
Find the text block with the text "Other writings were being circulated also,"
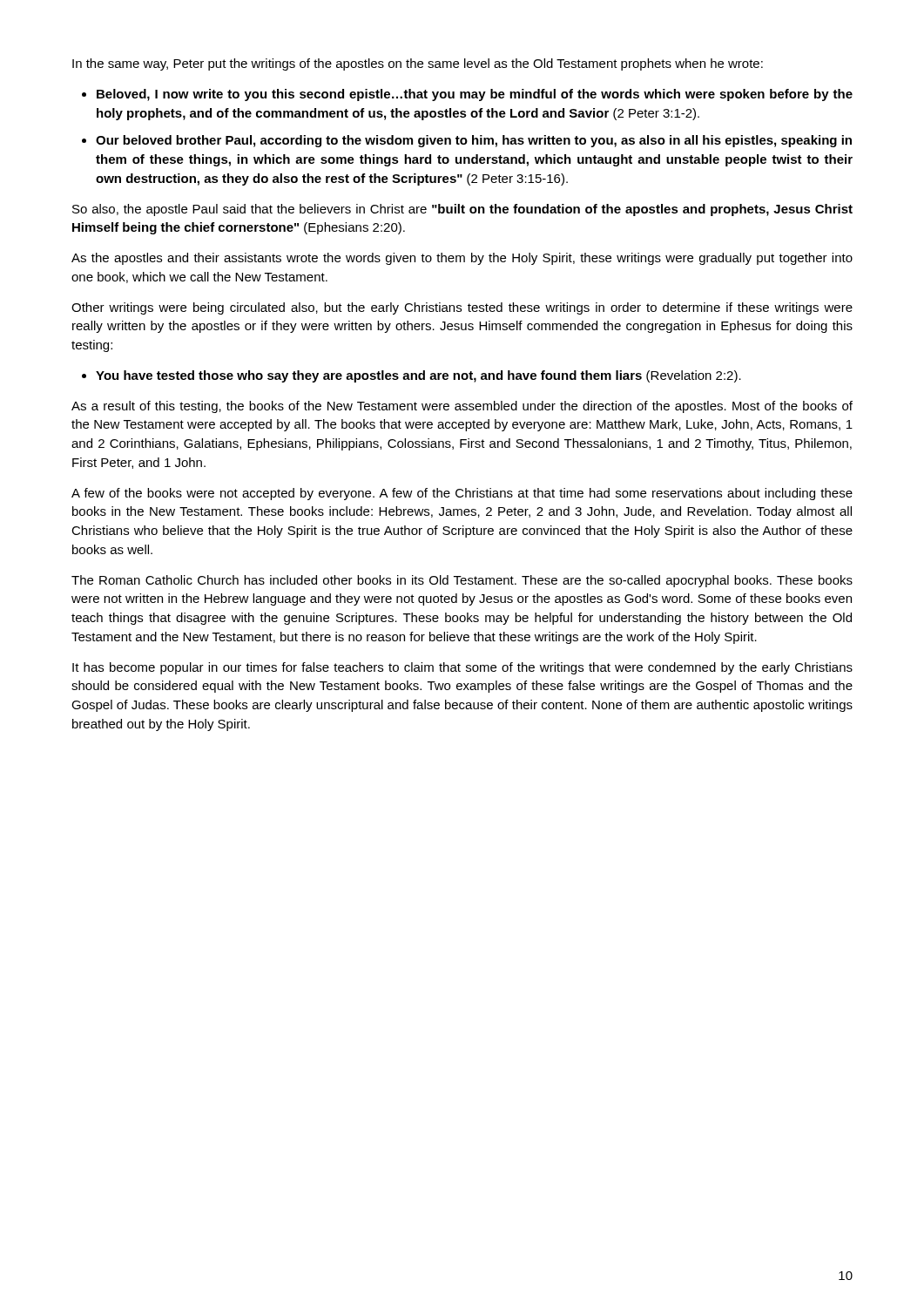pyautogui.click(x=462, y=326)
